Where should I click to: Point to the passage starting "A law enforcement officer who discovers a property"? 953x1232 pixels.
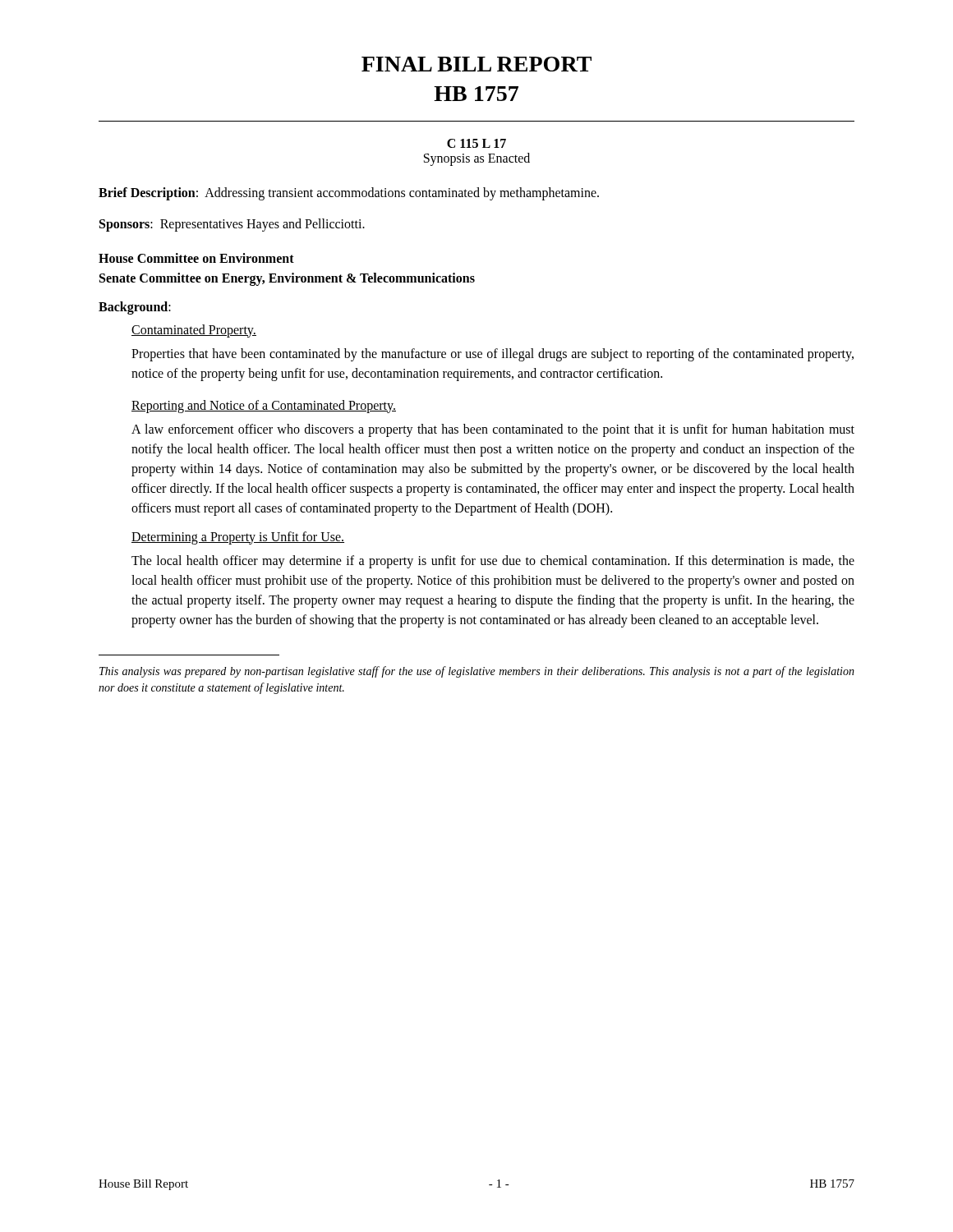point(493,469)
